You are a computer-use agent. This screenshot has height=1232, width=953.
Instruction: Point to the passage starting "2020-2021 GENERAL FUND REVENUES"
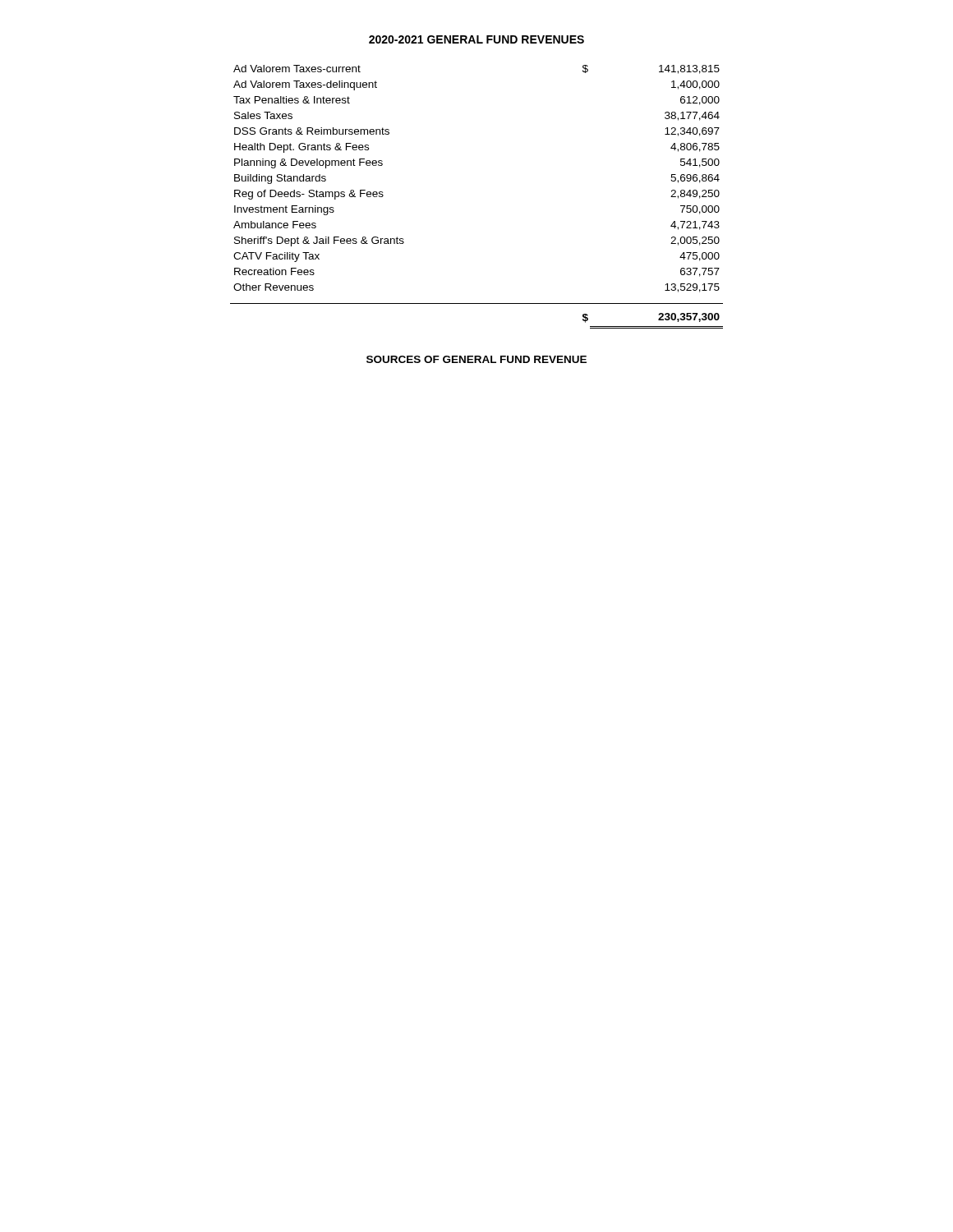476,39
